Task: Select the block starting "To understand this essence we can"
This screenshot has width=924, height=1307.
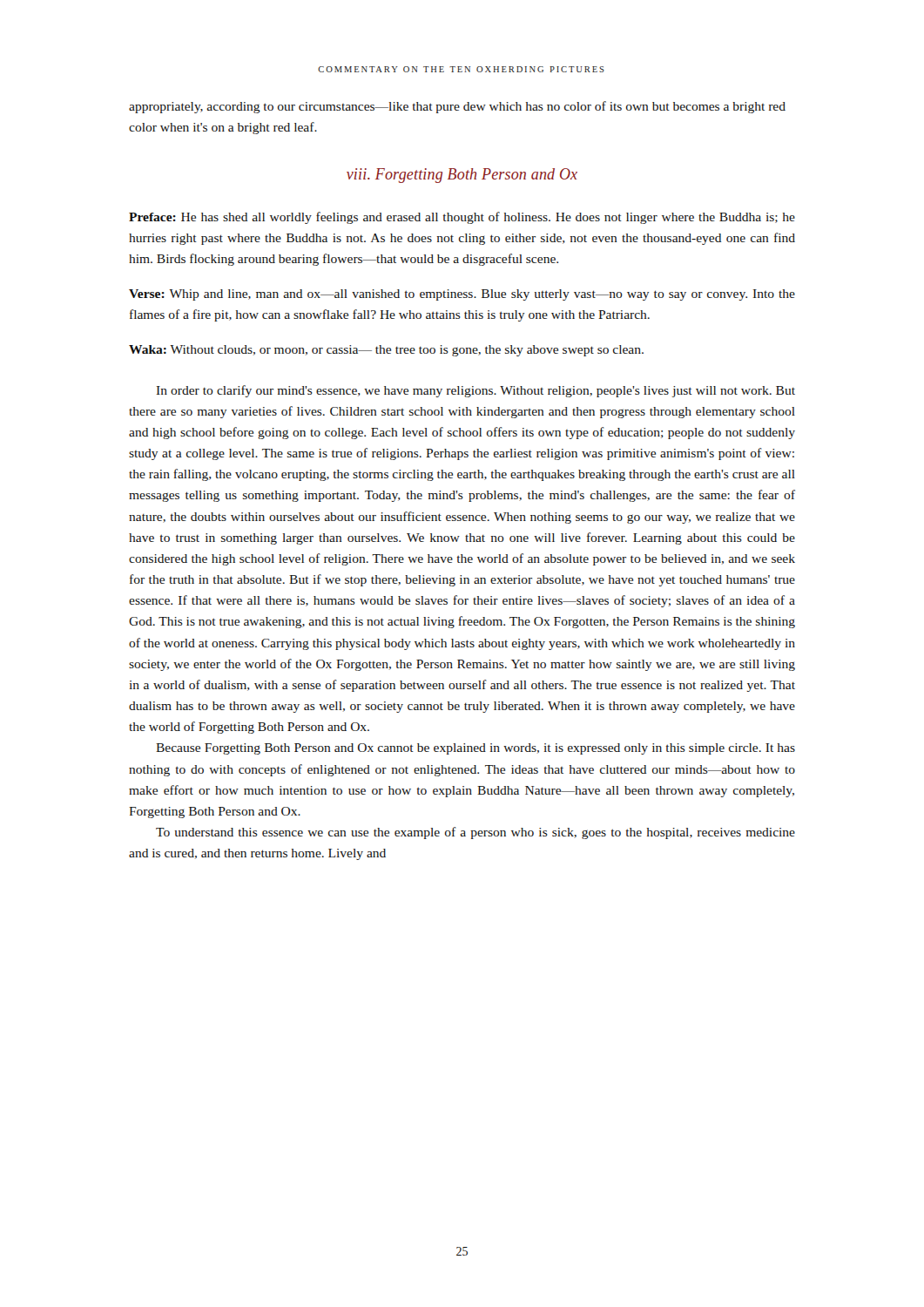Action: (462, 843)
